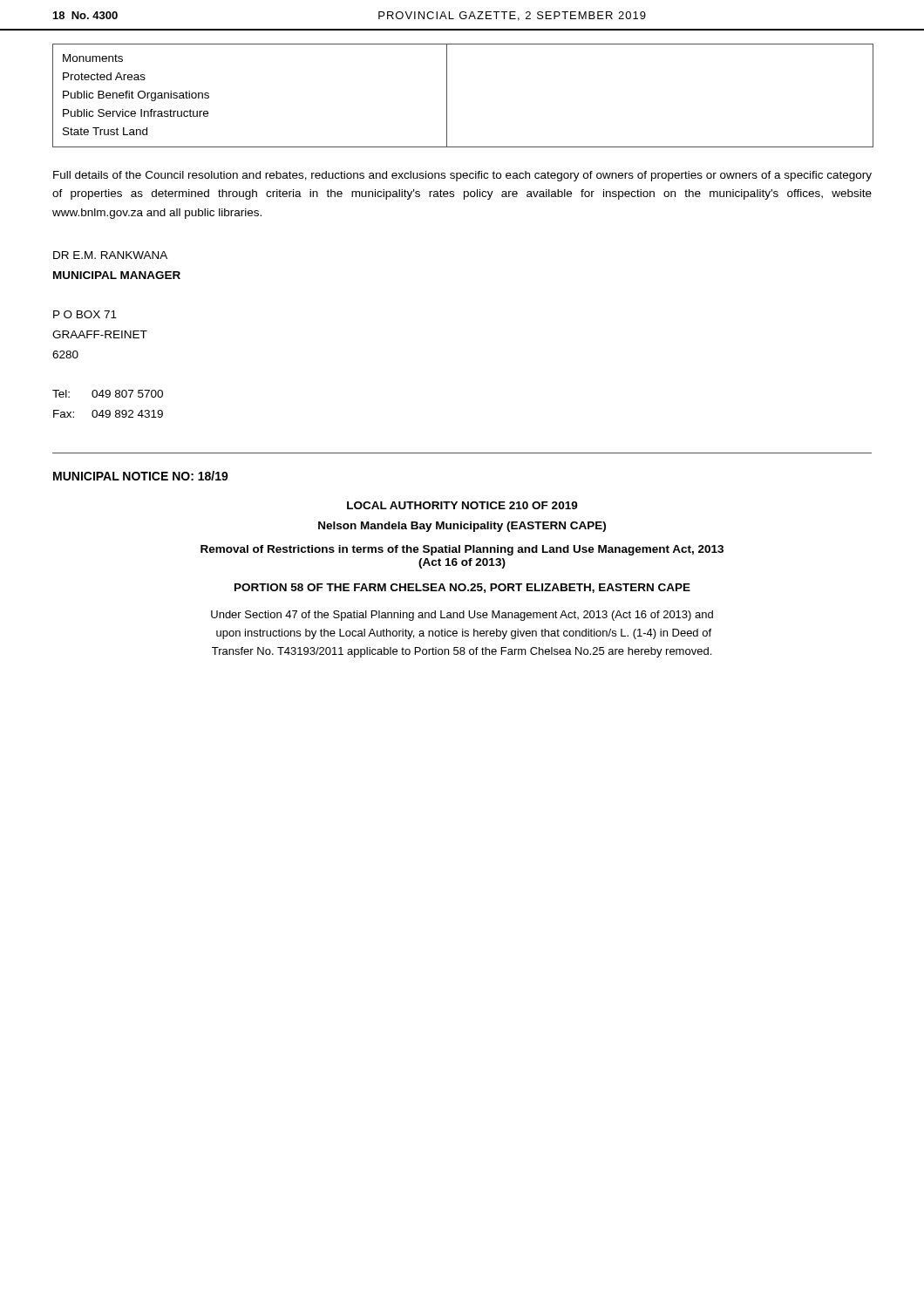The image size is (924, 1308).
Task: Select the element starting "P O BOX 71 GRAAFF-REINET 6280"
Action: [x=100, y=335]
